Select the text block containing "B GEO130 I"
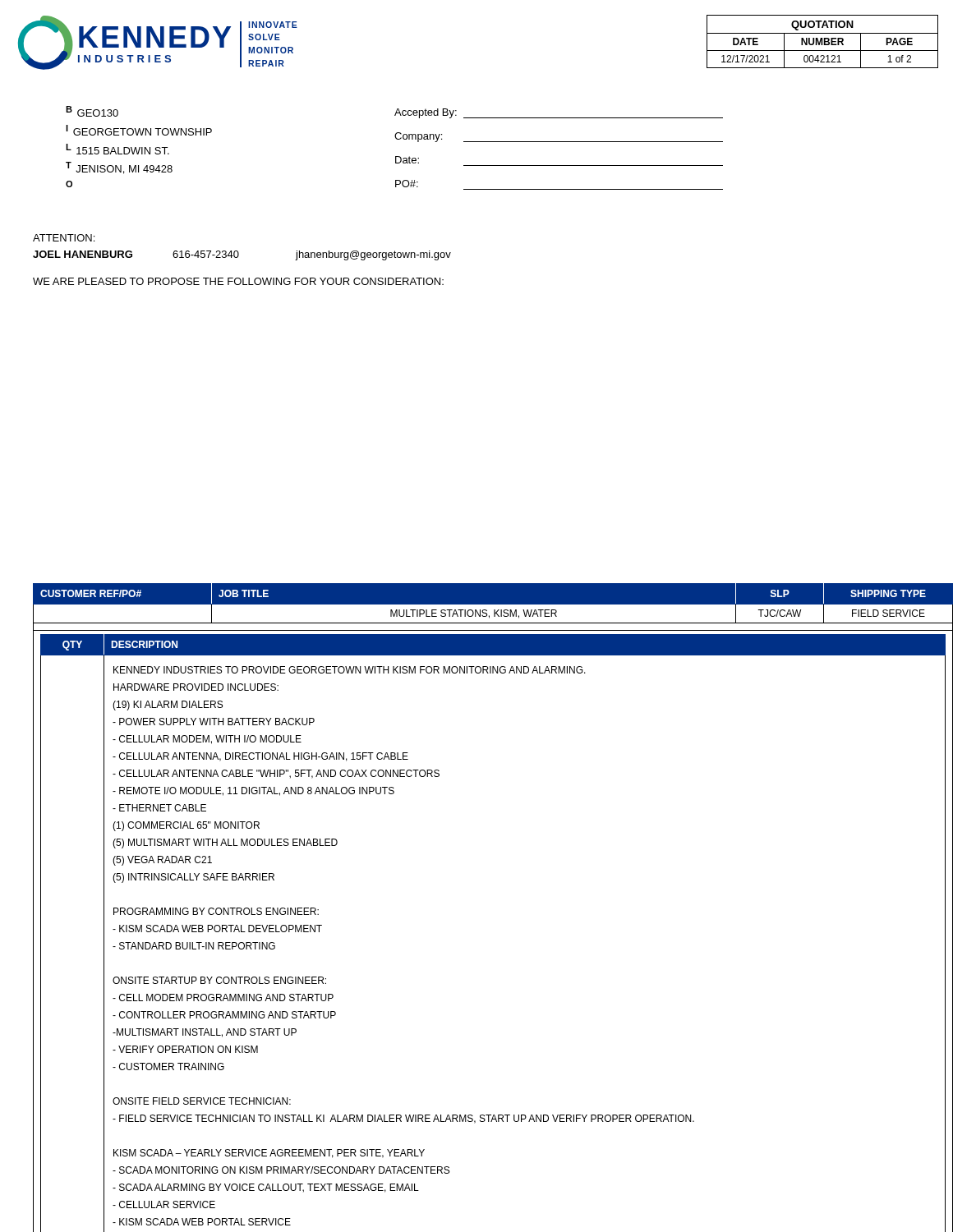This screenshot has height=1232, width=953. (x=139, y=150)
